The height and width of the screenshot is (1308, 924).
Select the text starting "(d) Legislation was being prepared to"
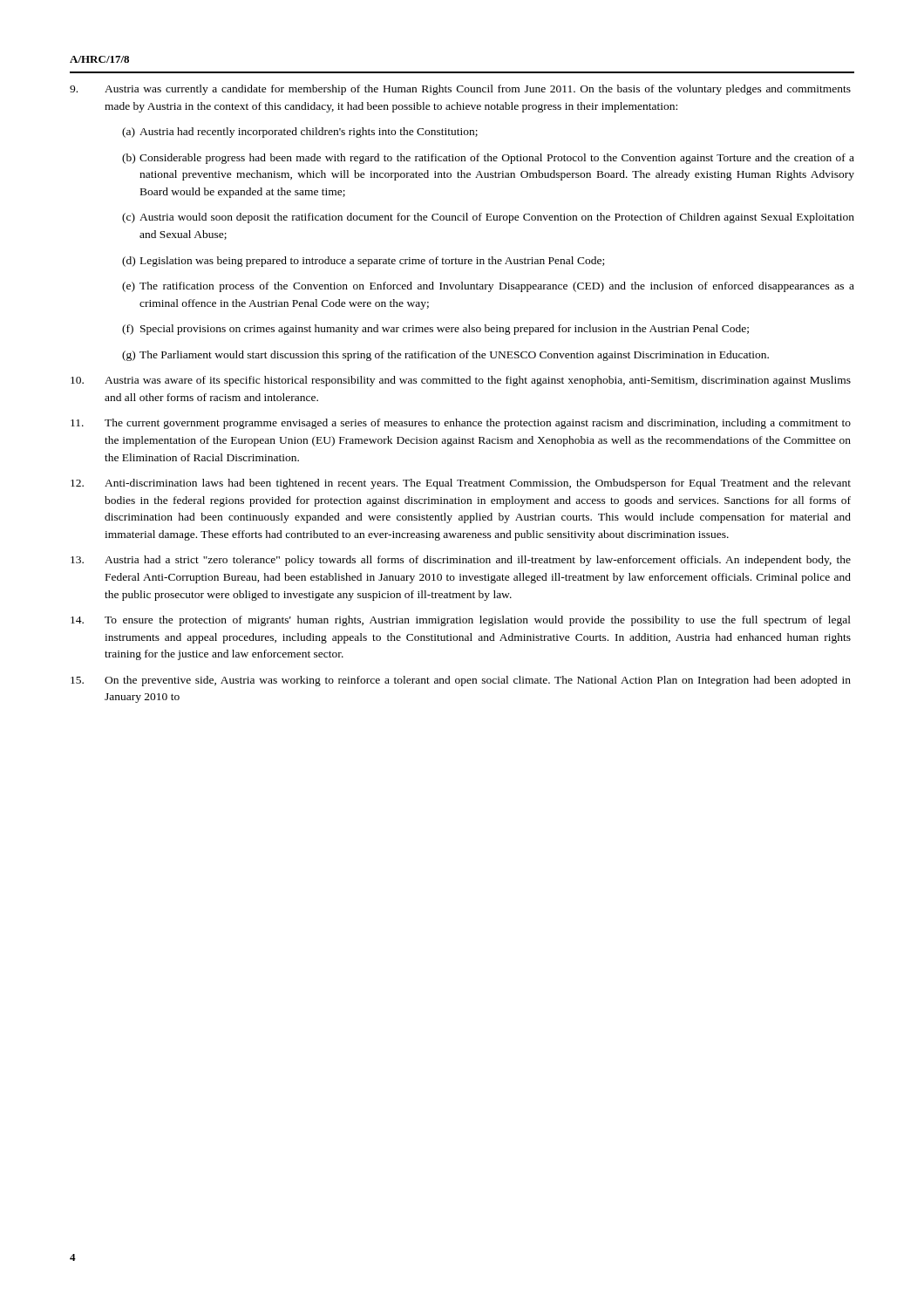pos(462,260)
